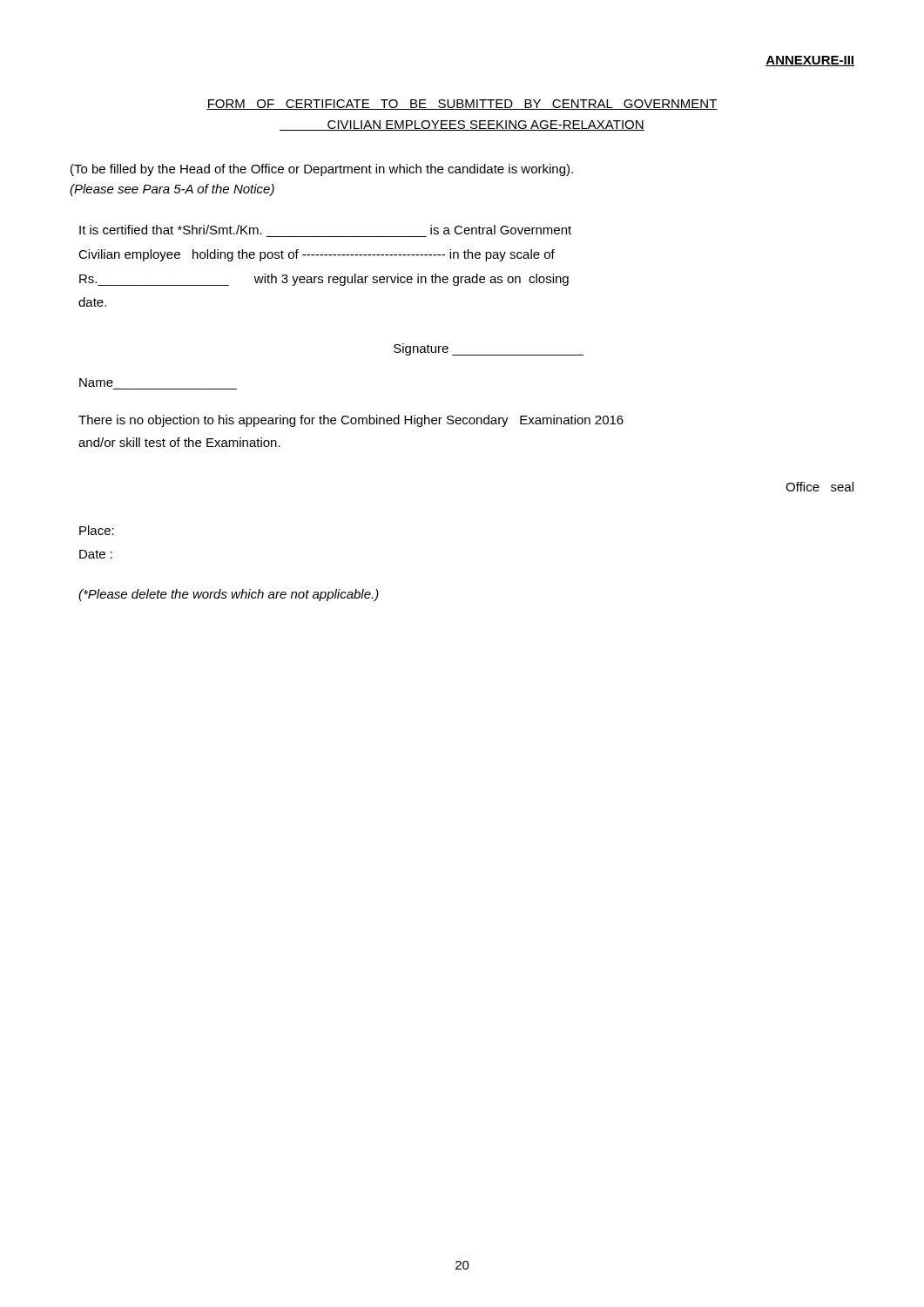Locate the text block that reads "It is certified that"
Screen dimensions: 1307x924
pos(325,266)
